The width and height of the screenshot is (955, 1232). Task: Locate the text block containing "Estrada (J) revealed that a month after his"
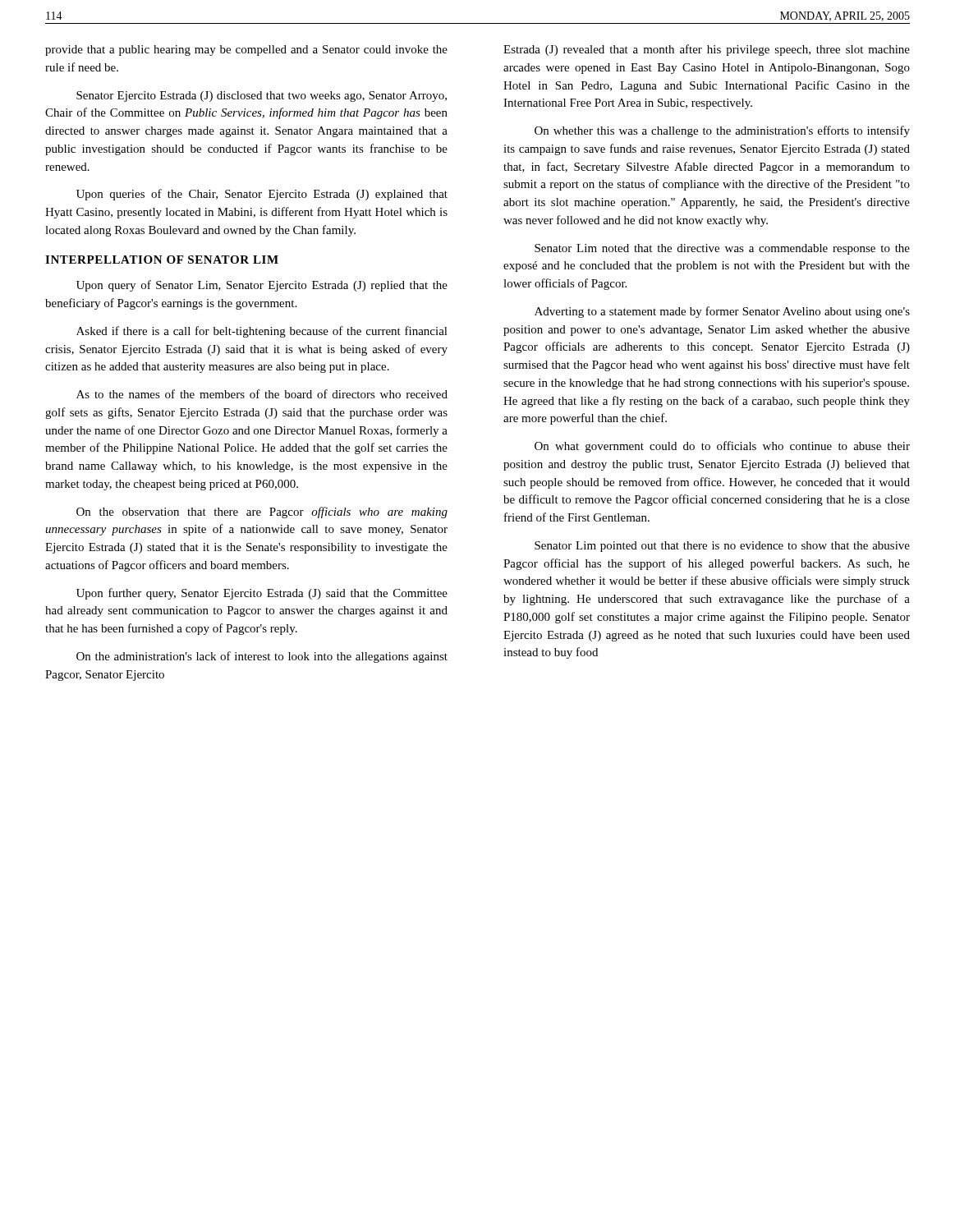(x=707, y=77)
